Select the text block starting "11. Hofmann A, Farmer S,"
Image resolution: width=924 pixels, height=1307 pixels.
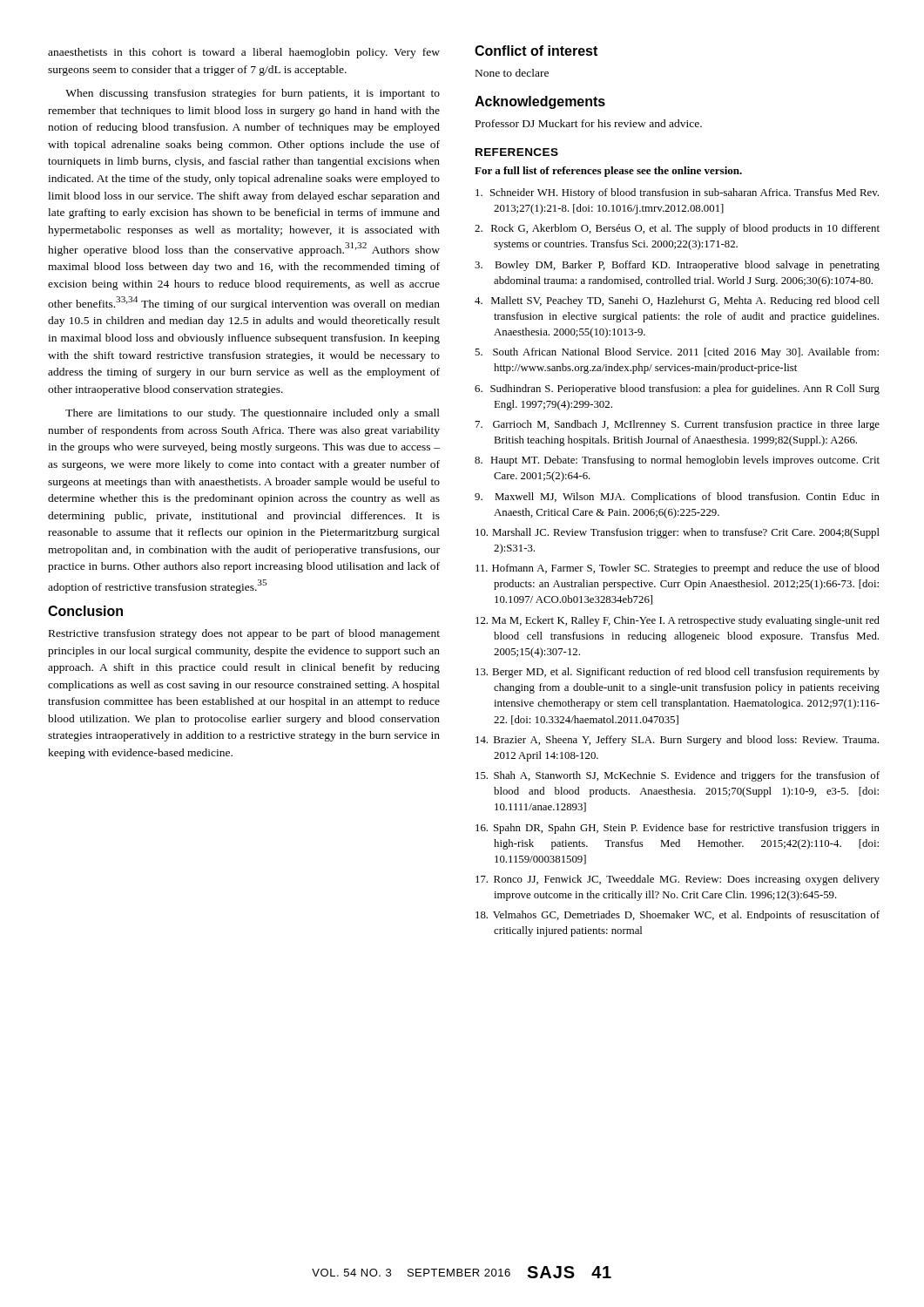click(677, 584)
